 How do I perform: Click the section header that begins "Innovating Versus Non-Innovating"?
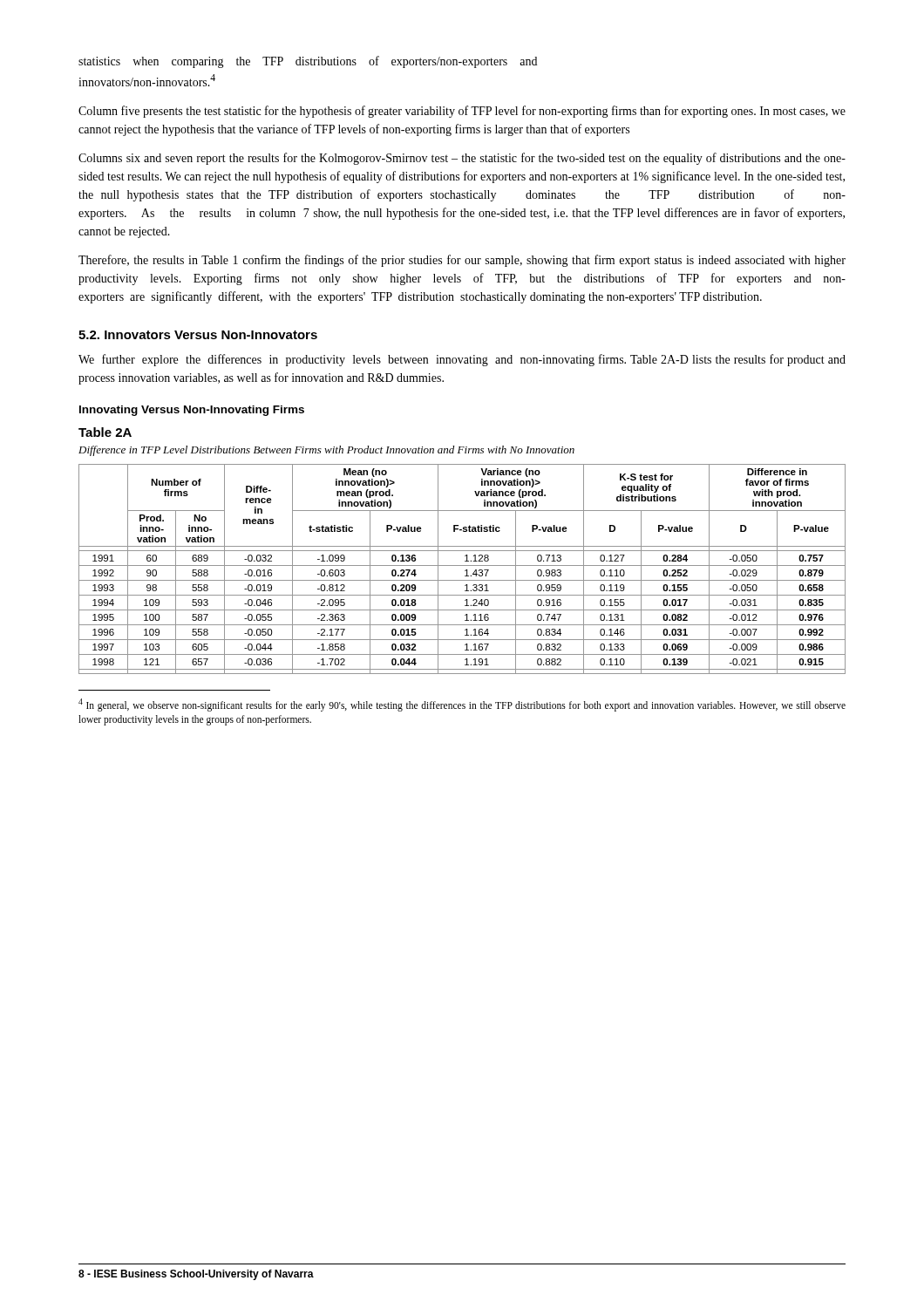click(x=192, y=411)
